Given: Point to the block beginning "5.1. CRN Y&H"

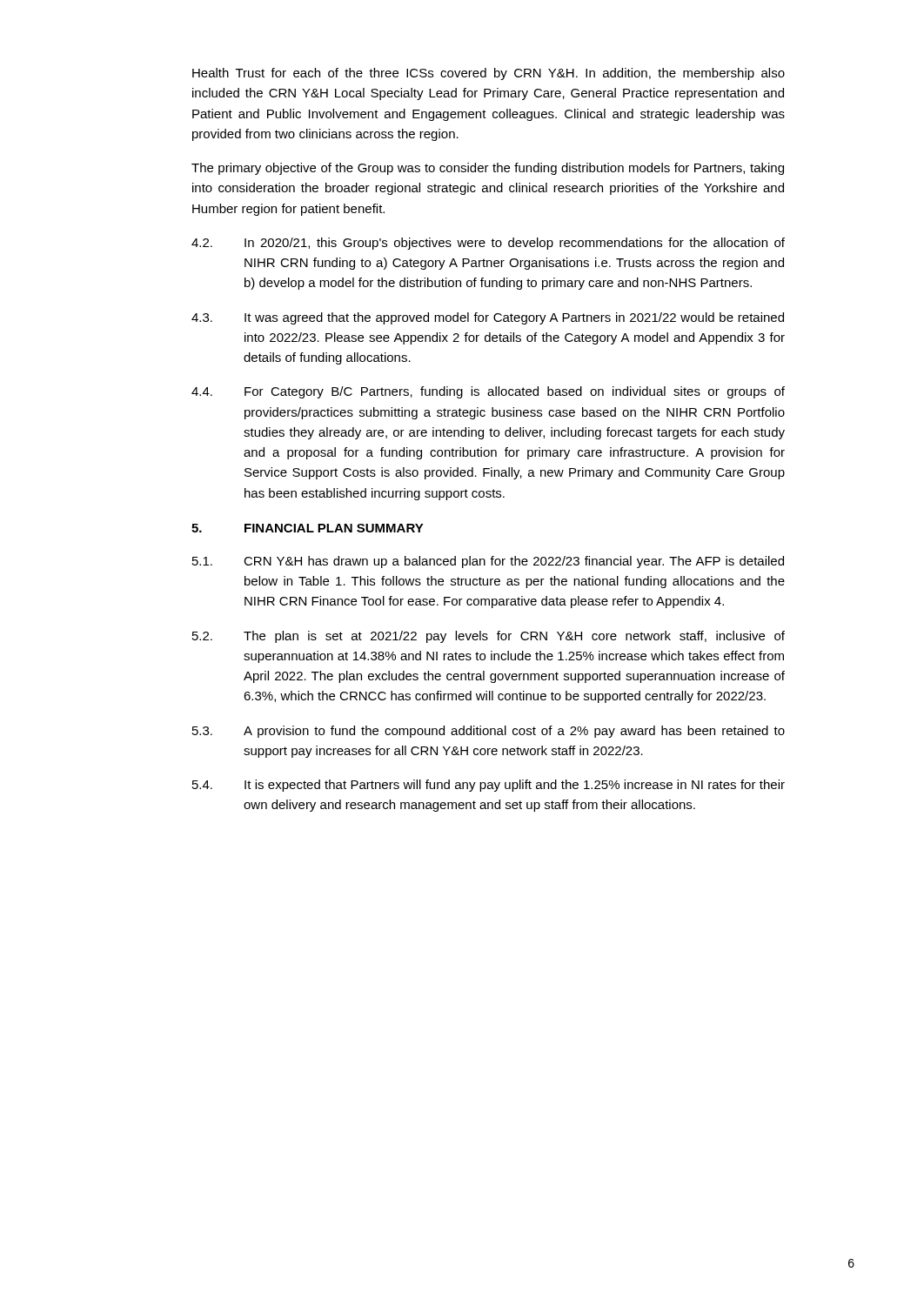Looking at the screenshot, I should coord(488,581).
